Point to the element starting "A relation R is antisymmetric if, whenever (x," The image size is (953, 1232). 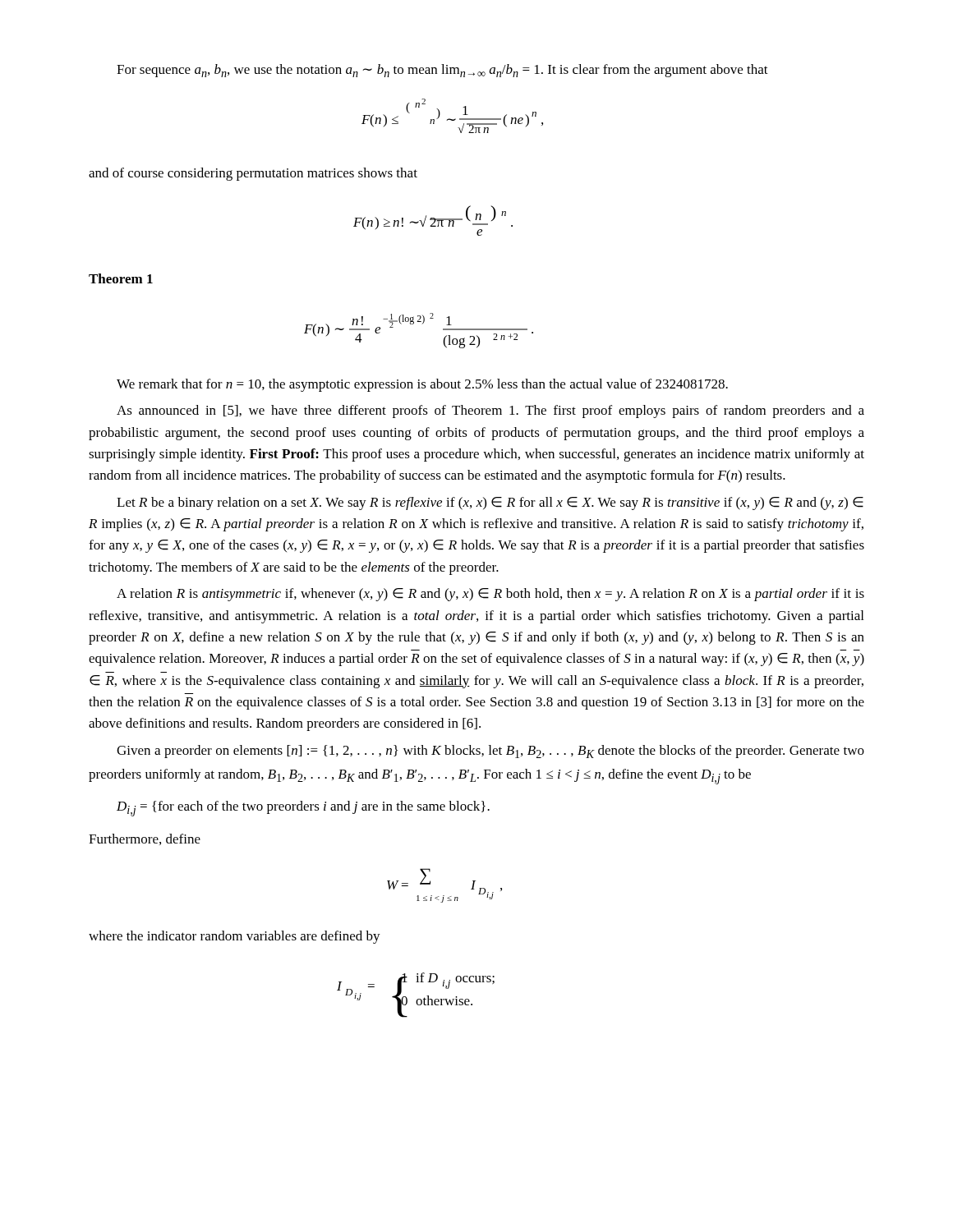[476, 659]
